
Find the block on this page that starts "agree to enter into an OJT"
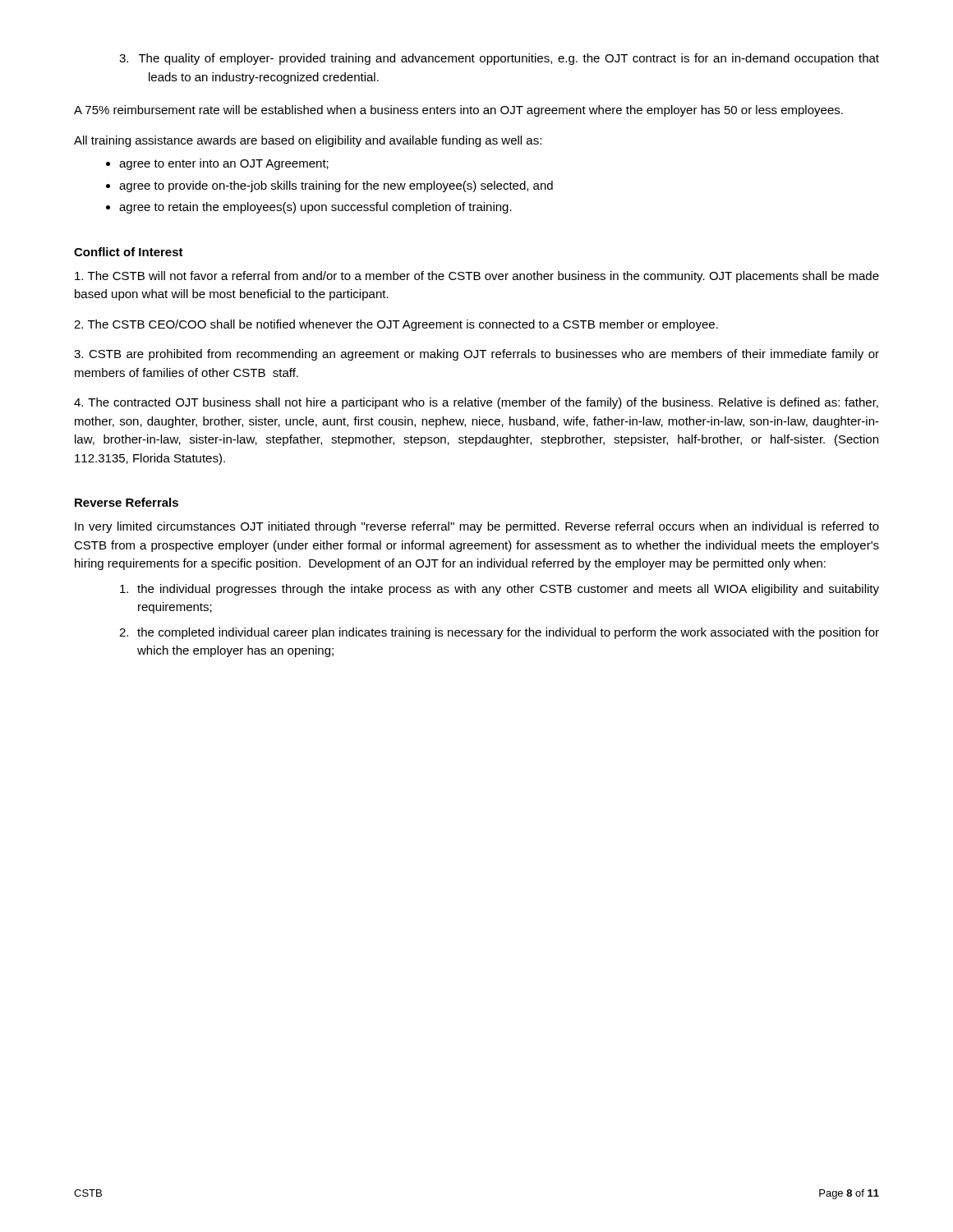(499, 185)
